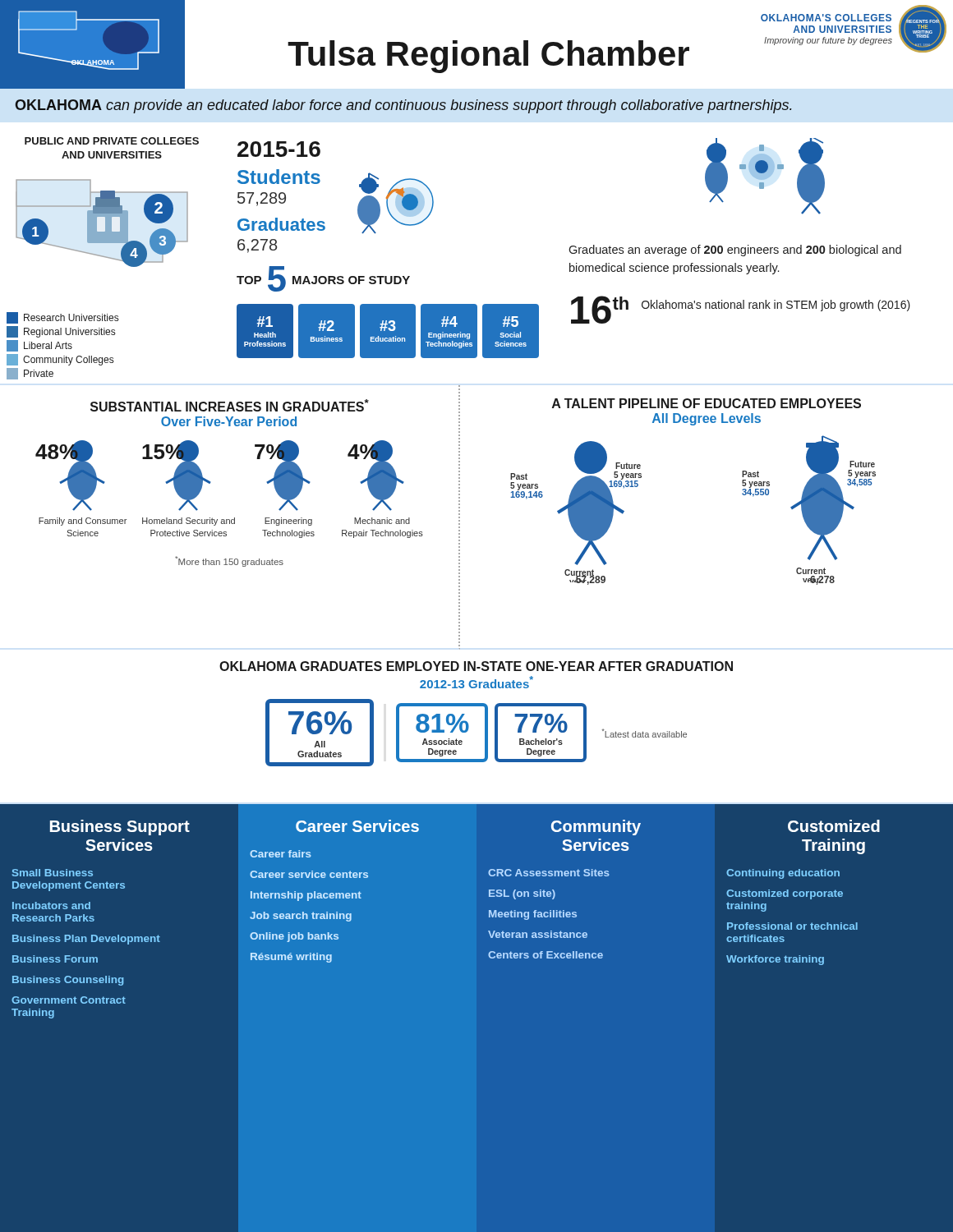Find the element starting "Online job banks"
Viewport: 953px width, 1232px height.
tap(294, 936)
